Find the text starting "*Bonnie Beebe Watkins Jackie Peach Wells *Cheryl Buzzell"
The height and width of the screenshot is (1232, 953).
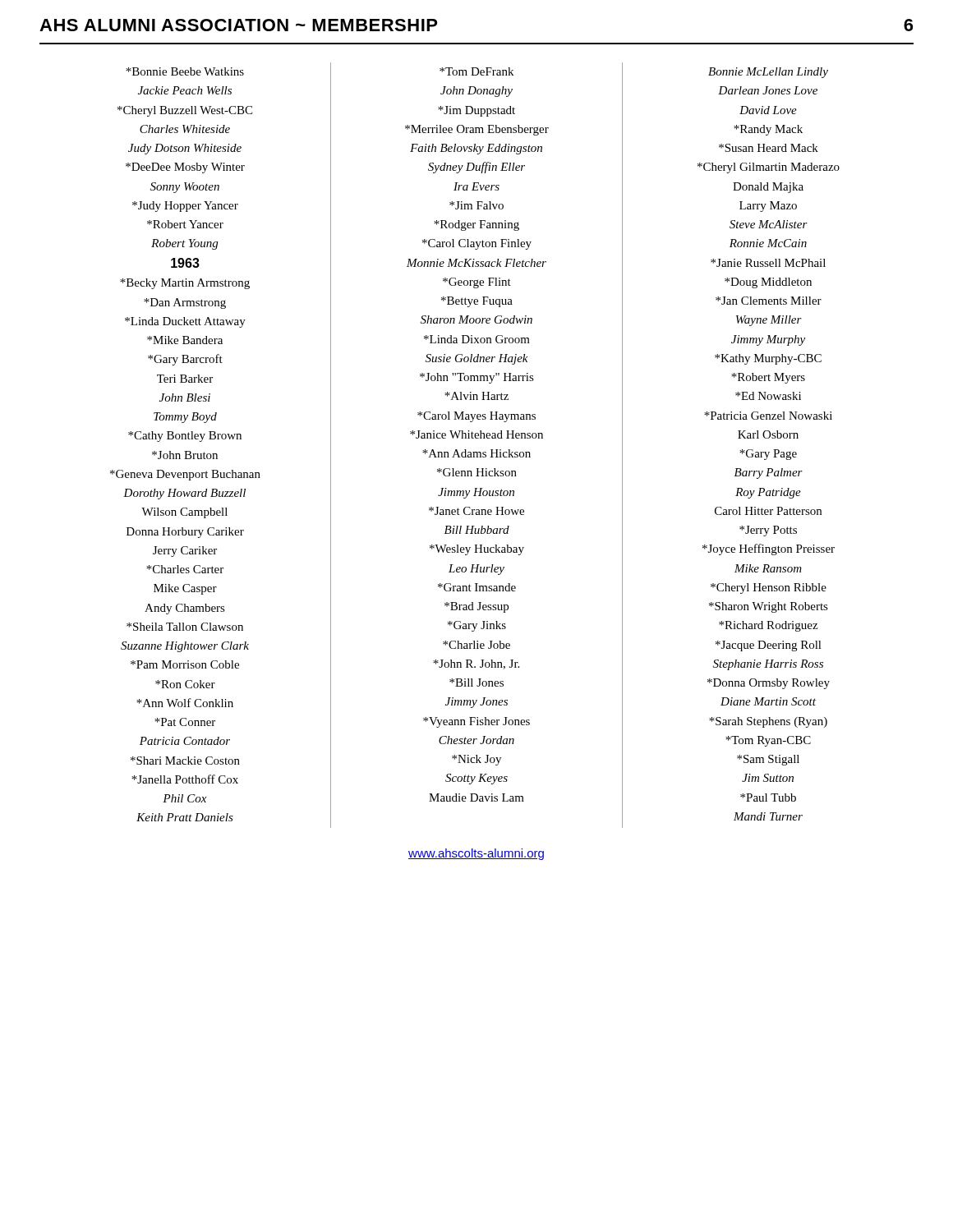click(185, 445)
